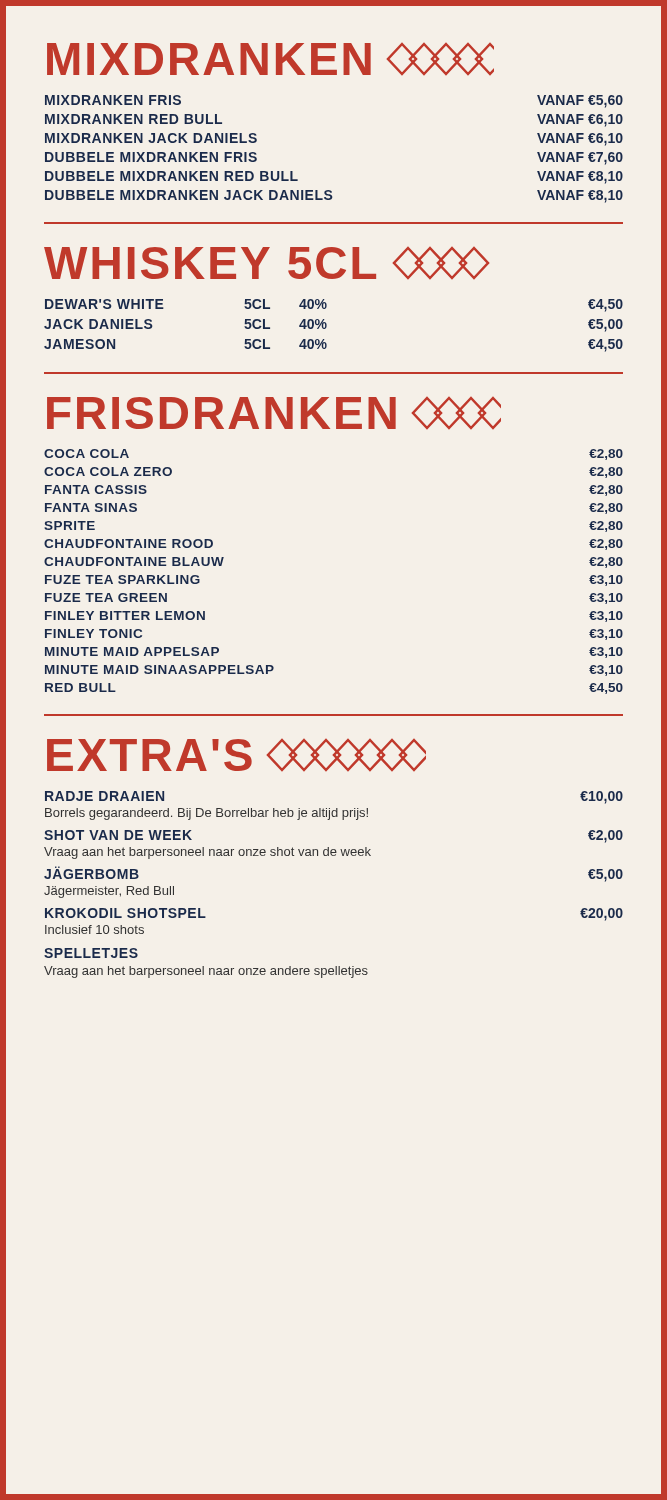The image size is (667, 1500).
Task: Locate the table with the text "COCA COLA"
Action: (x=334, y=570)
